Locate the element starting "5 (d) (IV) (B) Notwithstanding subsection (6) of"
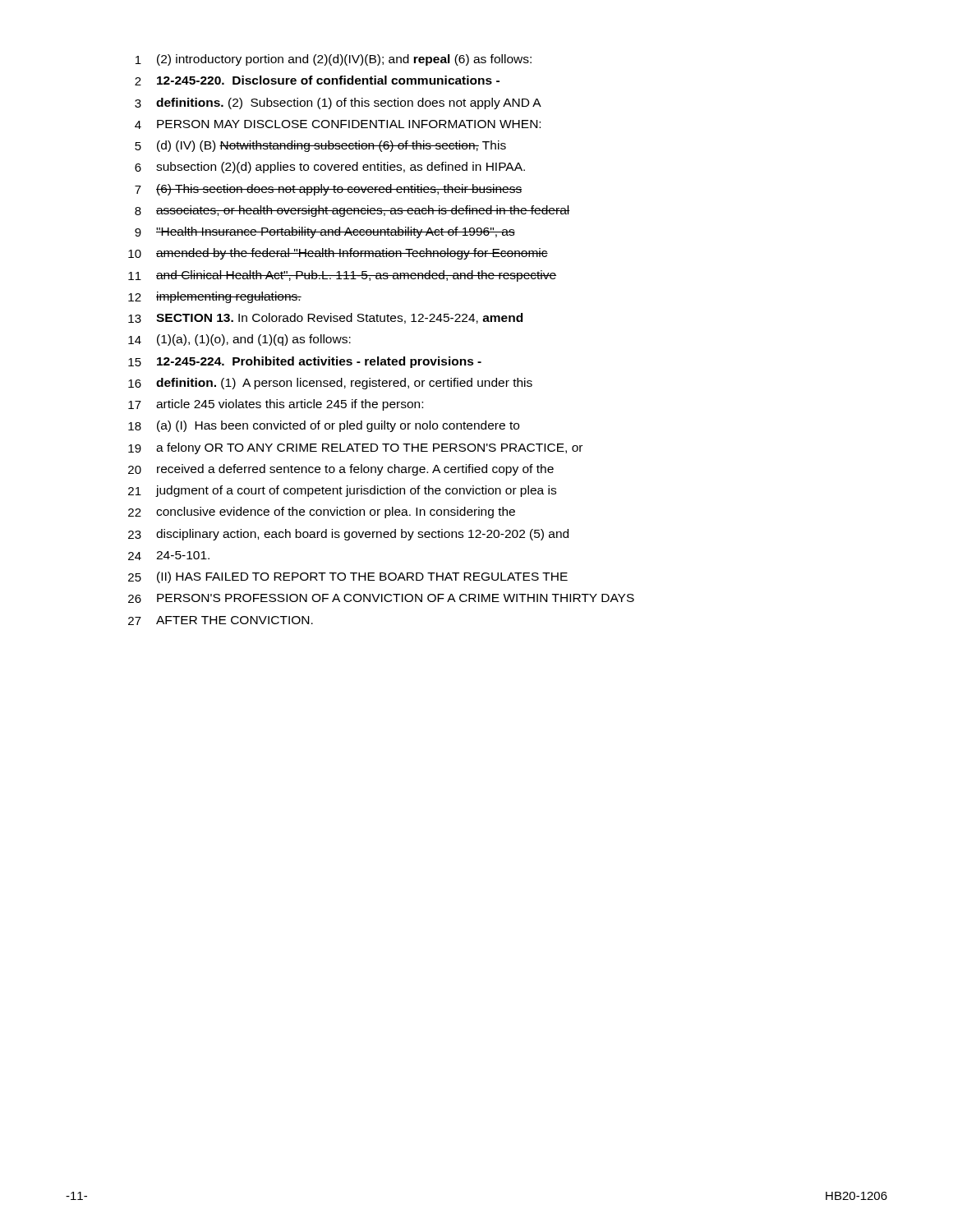Screen dimensions: 1232x953 (x=476, y=145)
